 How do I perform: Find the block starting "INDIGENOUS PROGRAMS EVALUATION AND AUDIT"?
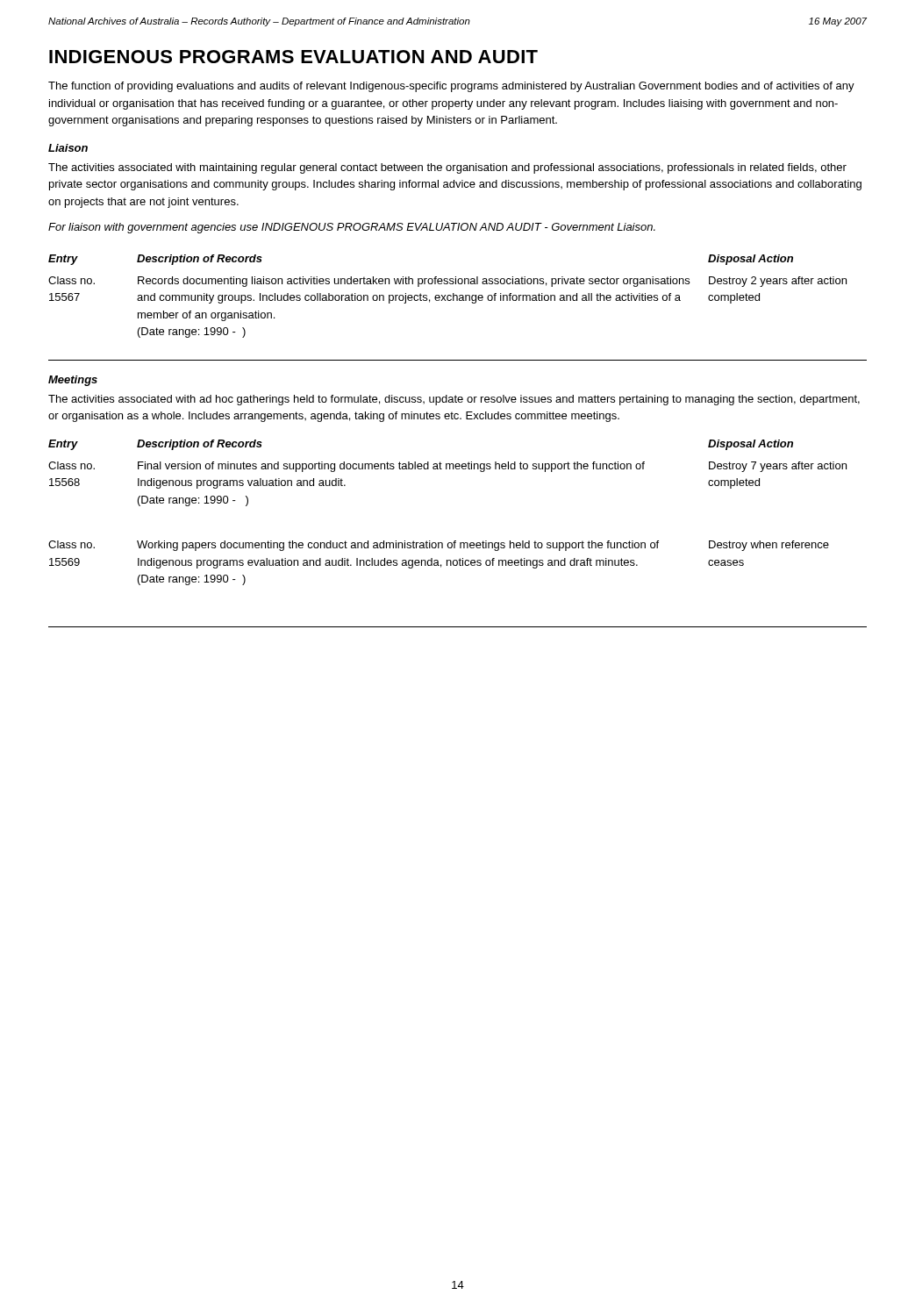pyautogui.click(x=293, y=57)
